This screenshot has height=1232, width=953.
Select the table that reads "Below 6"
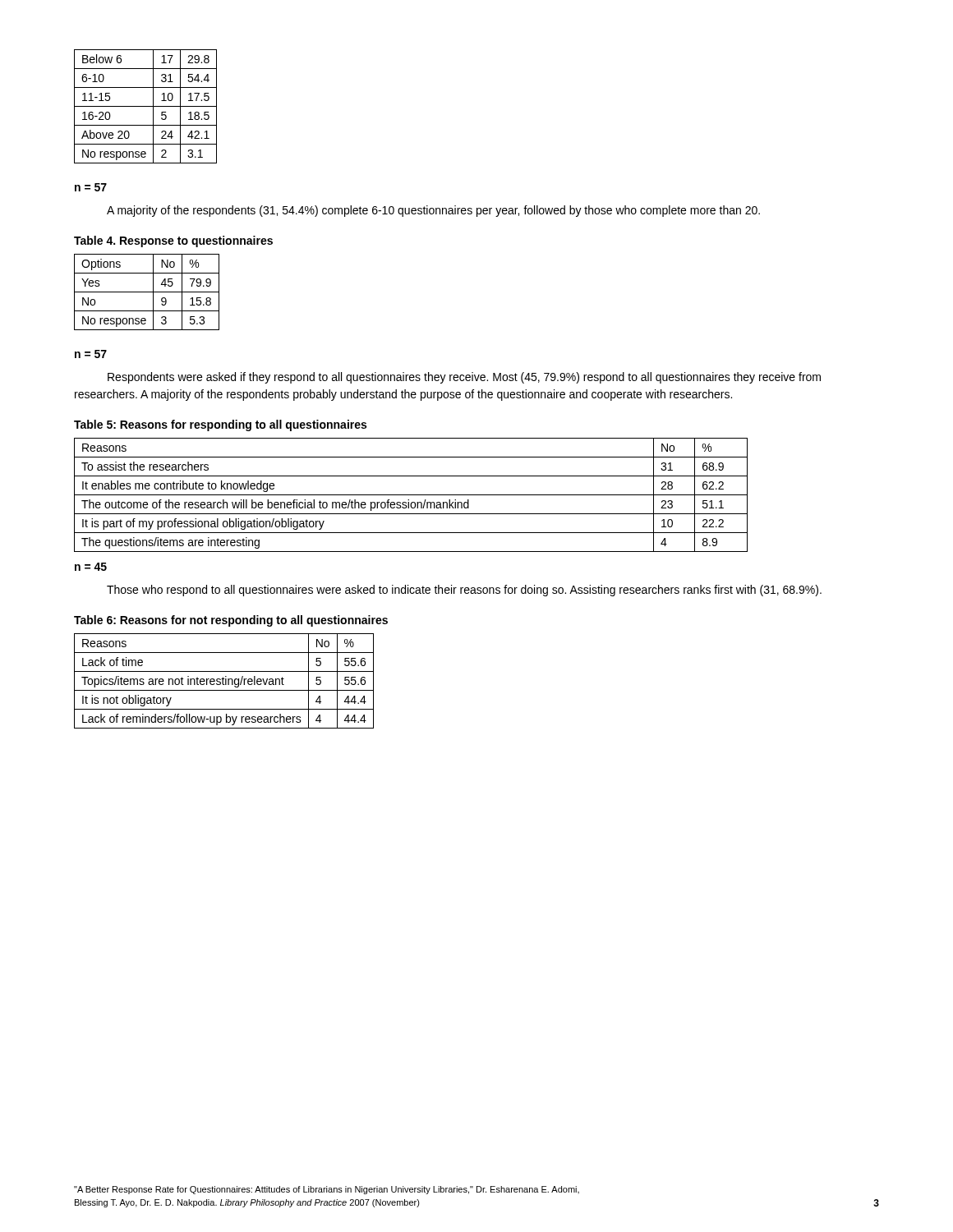tap(146, 106)
